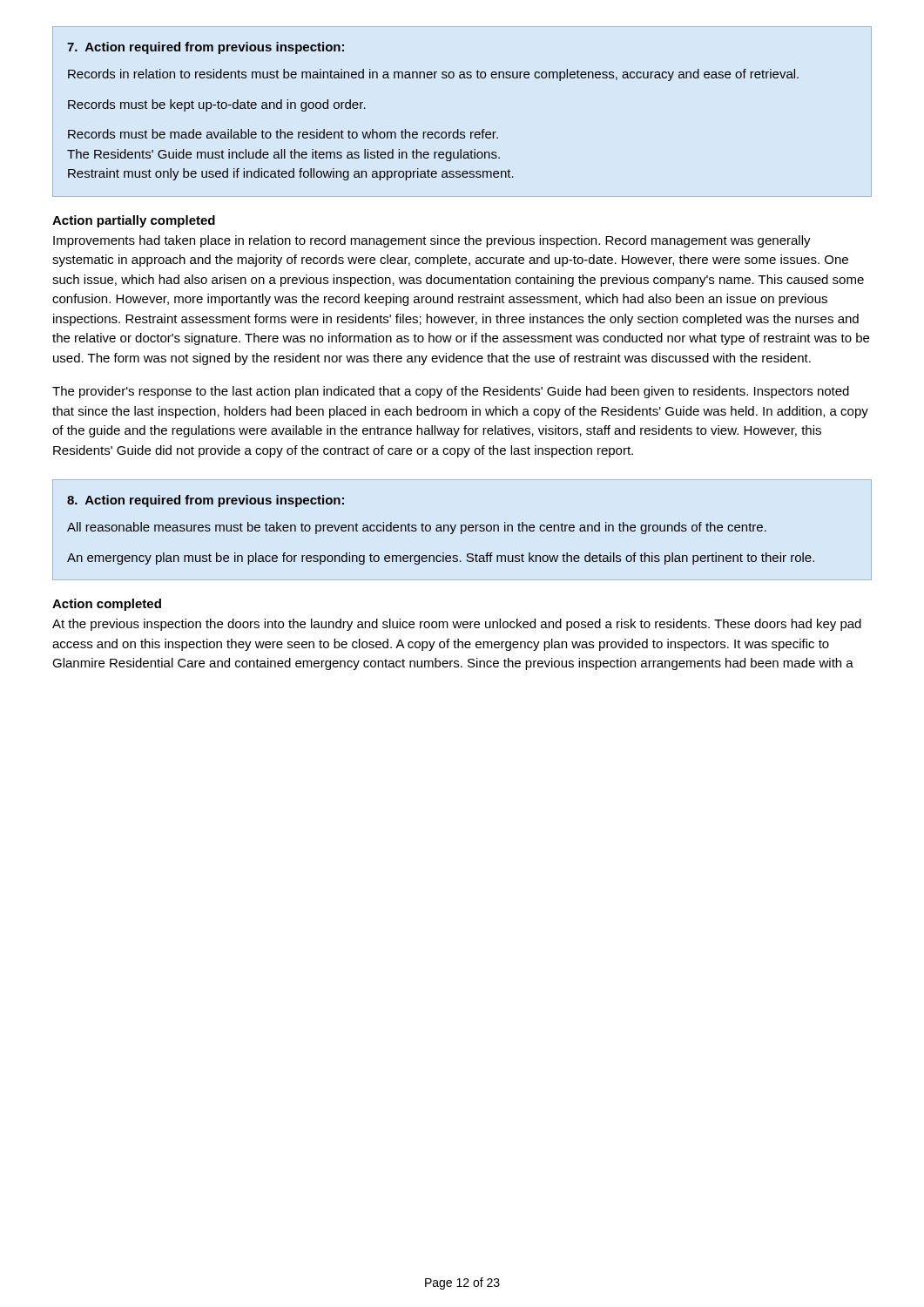Point to the block beginning "At the previous inspection the doors into"

[x=457, y=643]
